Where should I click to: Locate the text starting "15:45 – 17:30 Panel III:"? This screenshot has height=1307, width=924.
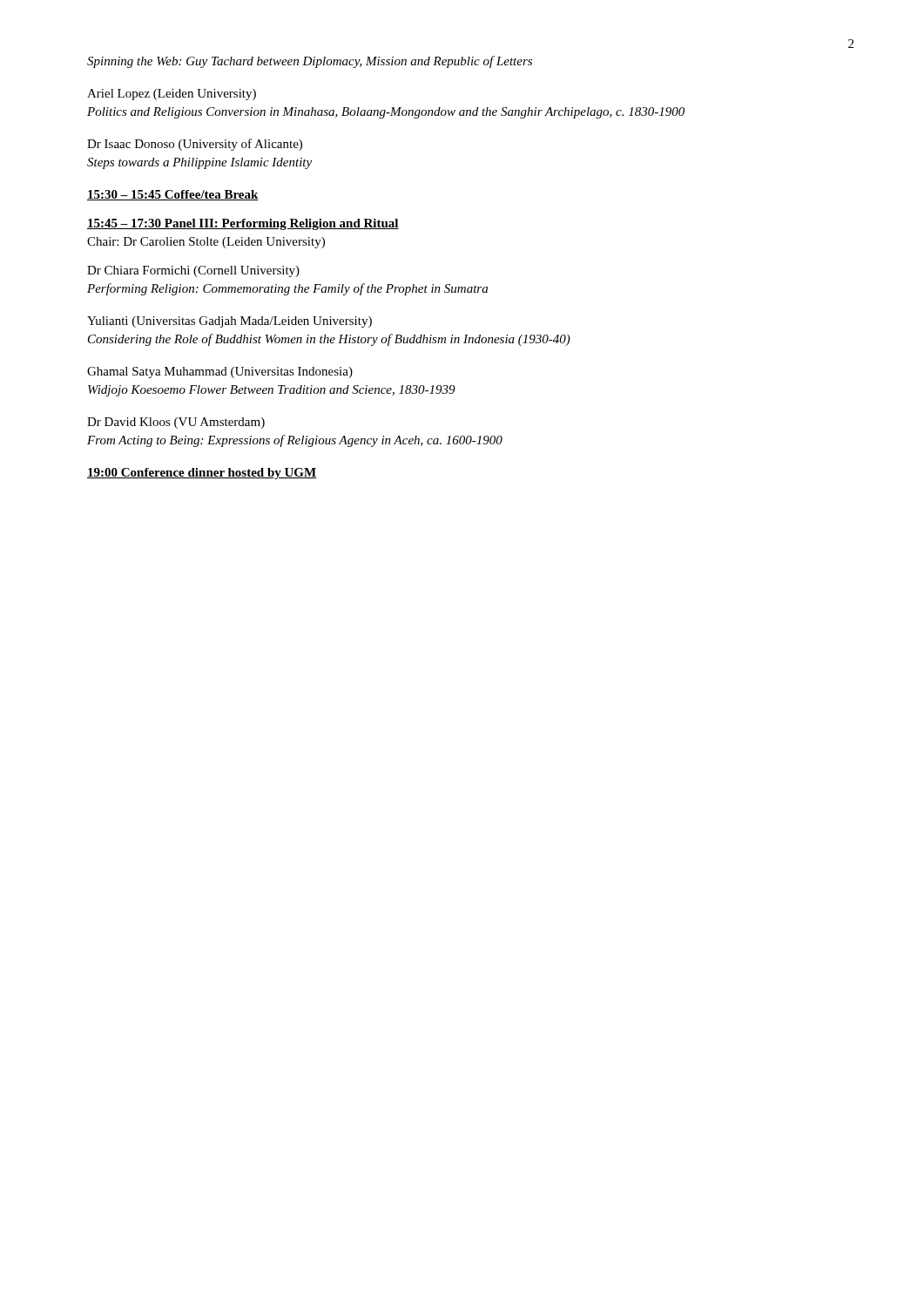click(x=243, y=232)
